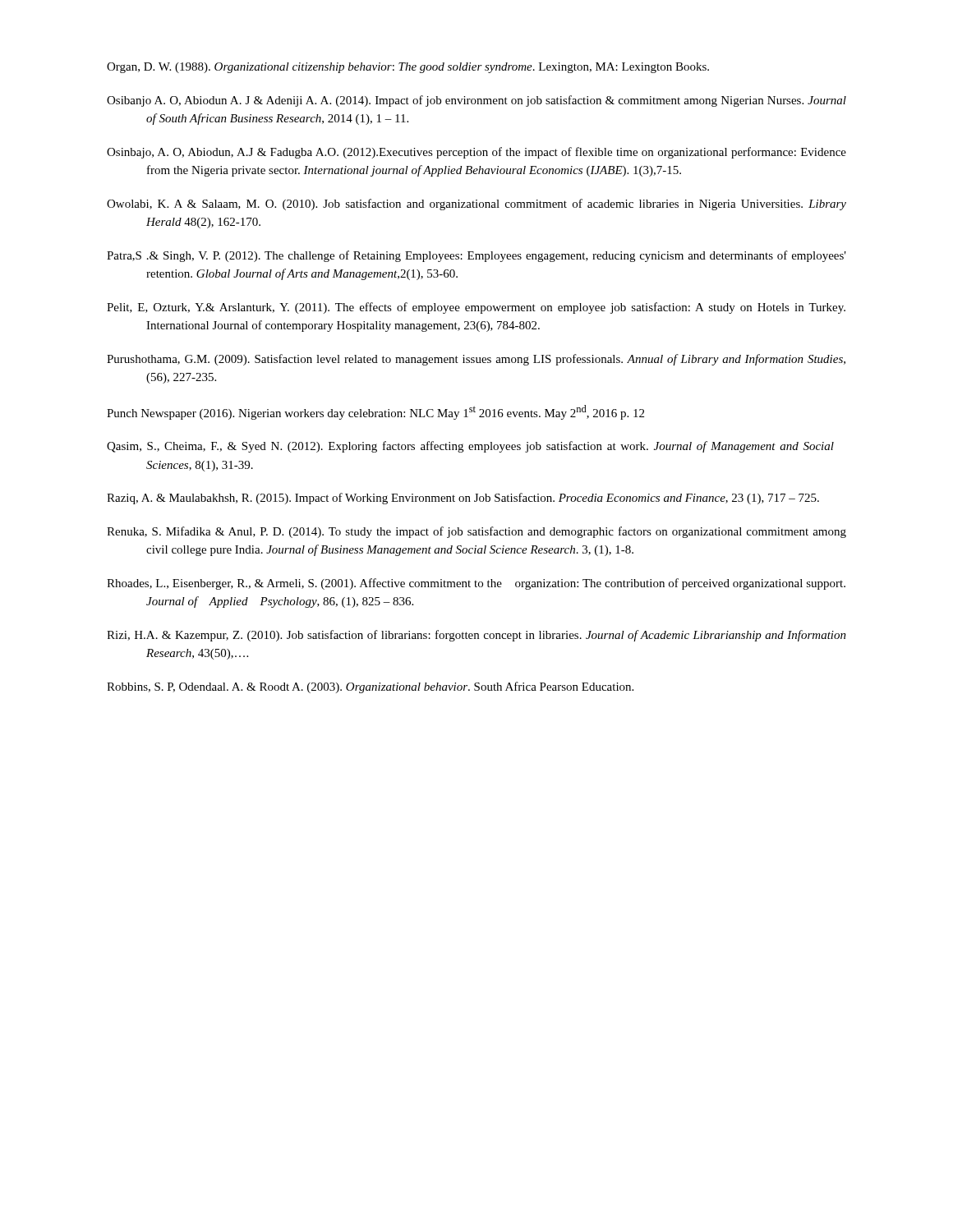Point to the passage starting "Raziq, A. &"
This screenshot has height=1232, width=953.
(x=463, y=498)
